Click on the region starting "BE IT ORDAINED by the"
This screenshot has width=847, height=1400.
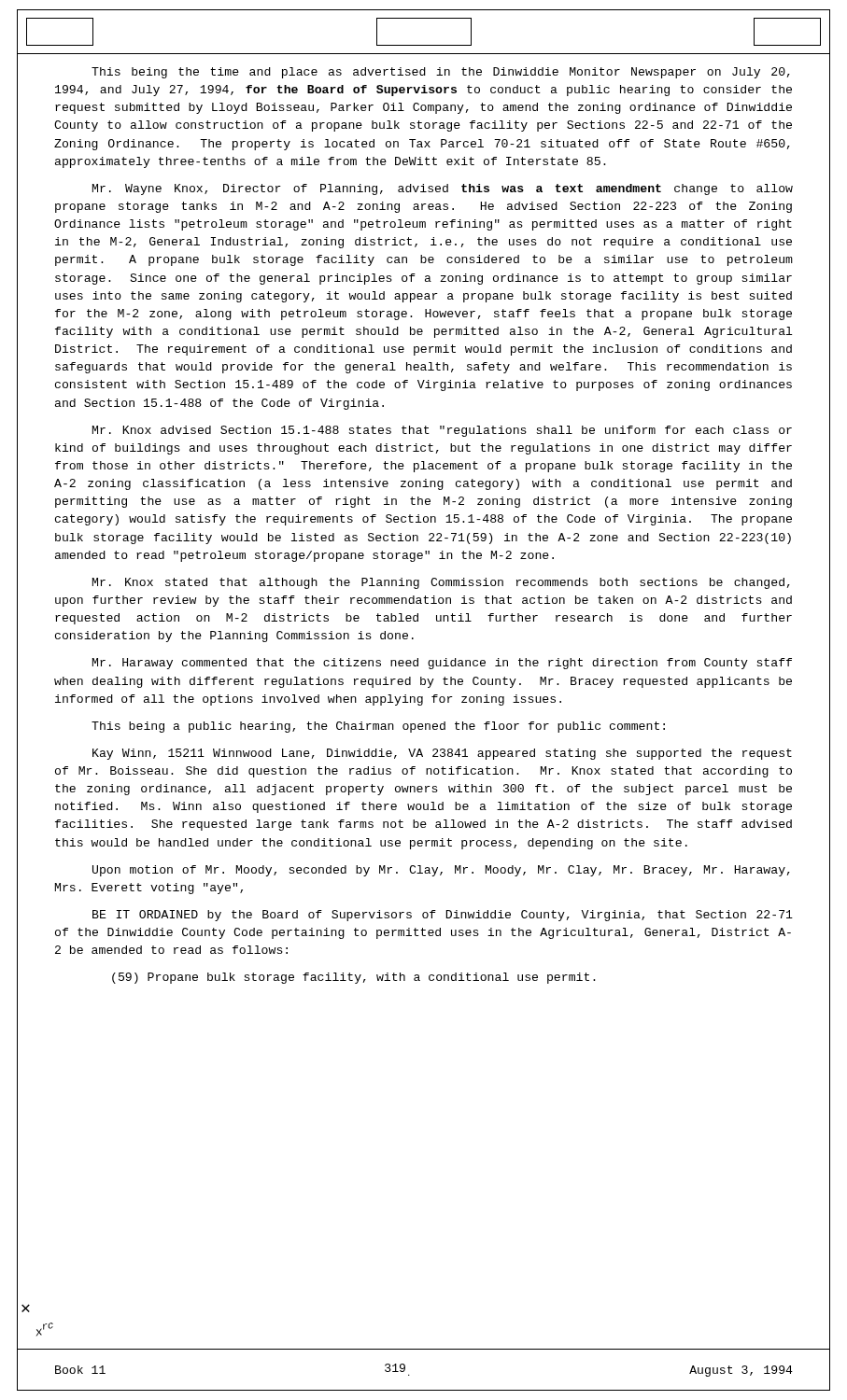424,933
